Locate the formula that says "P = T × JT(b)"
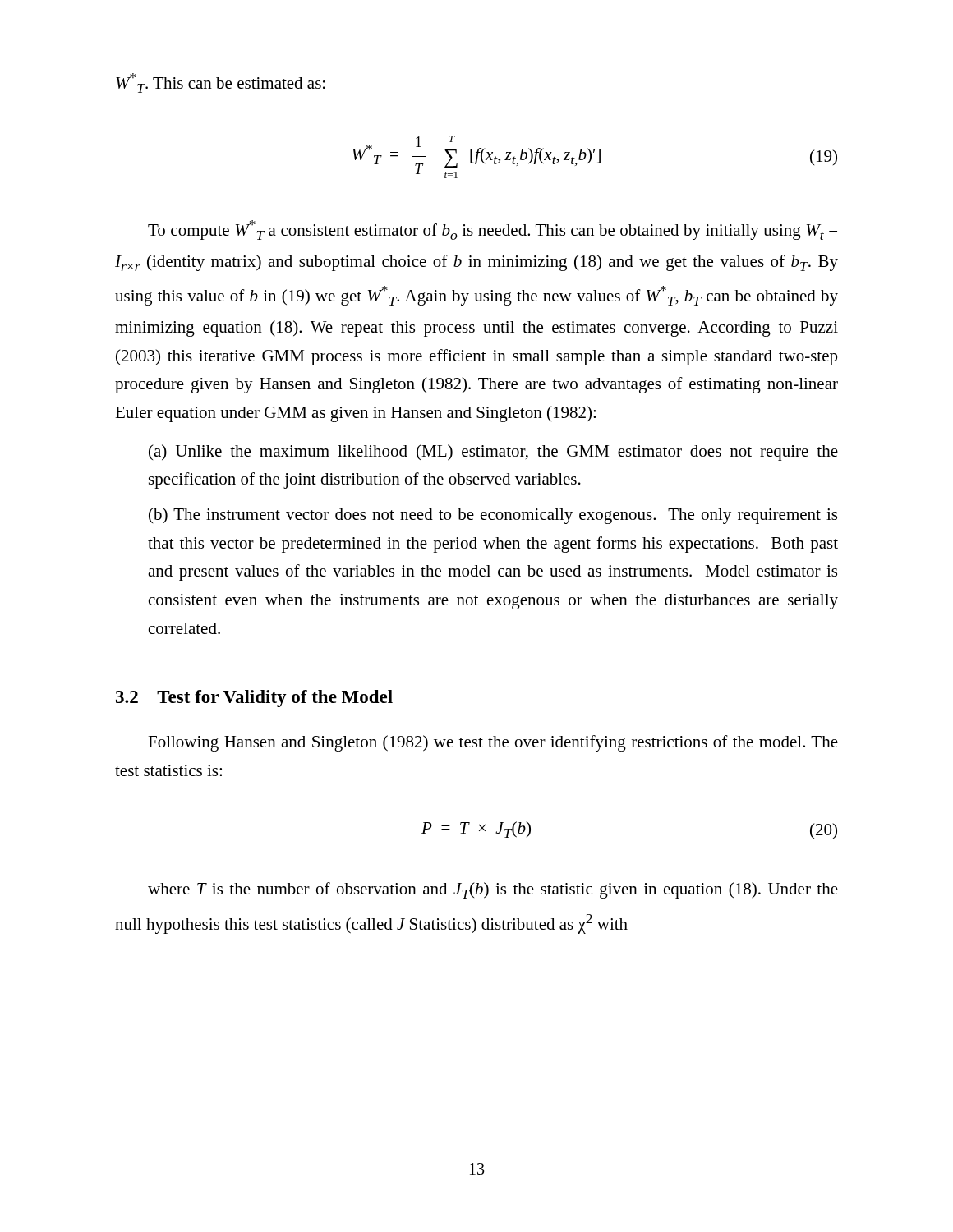953x1232 pixels. tap(482, 829)
